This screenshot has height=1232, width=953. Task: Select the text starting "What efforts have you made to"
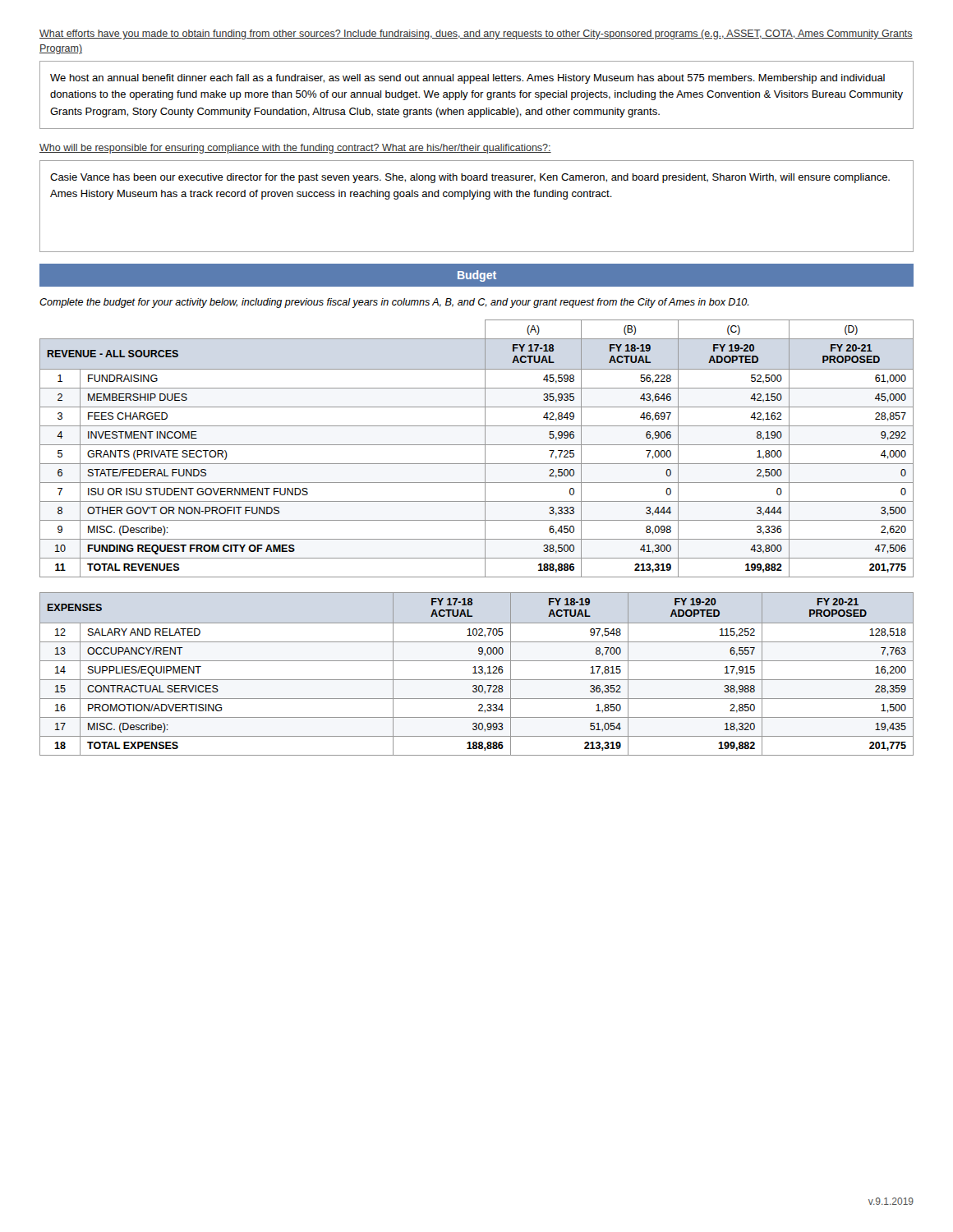coord(476,41)
